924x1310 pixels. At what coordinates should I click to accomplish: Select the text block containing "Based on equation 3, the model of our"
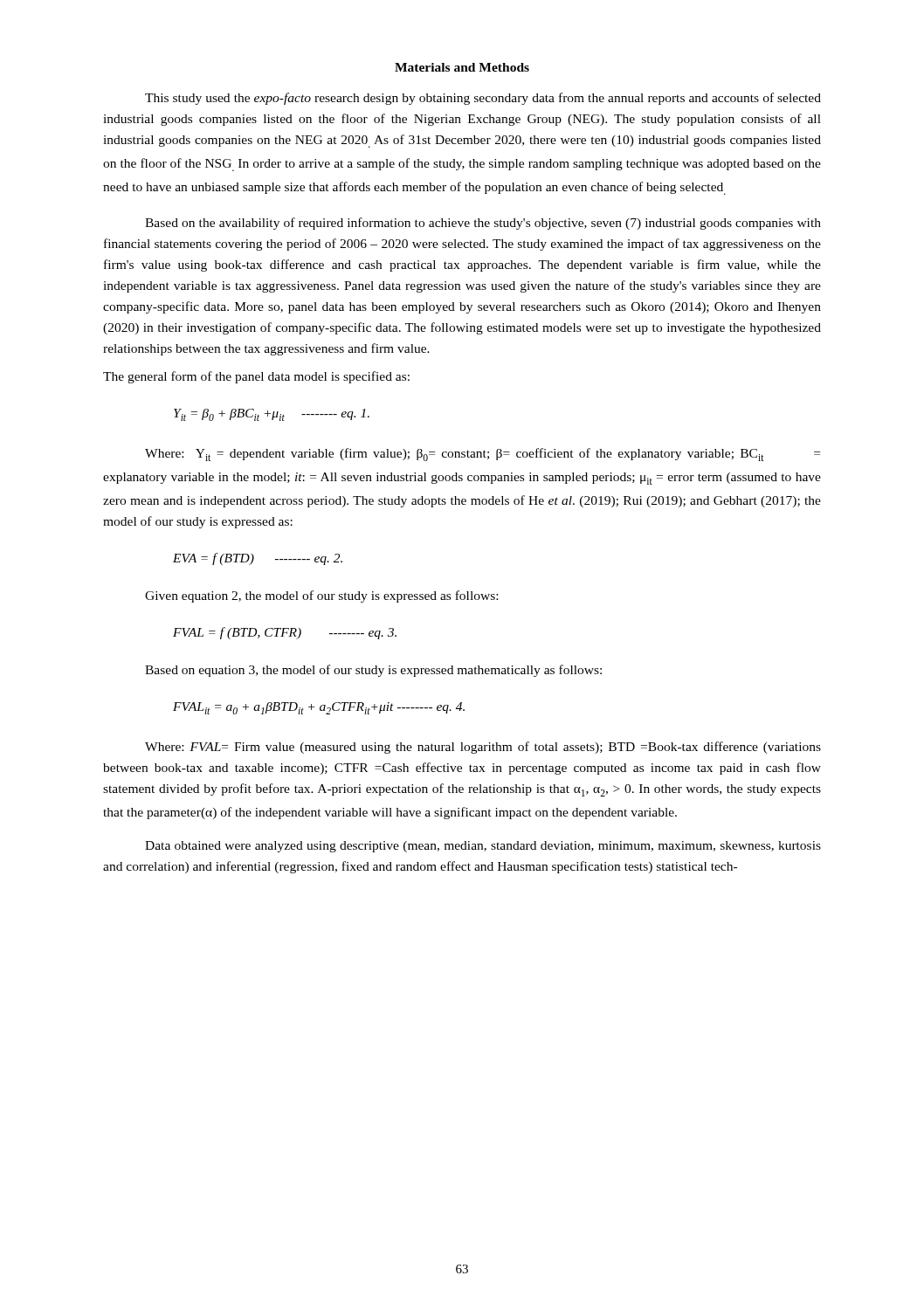(x=462, y=670)
